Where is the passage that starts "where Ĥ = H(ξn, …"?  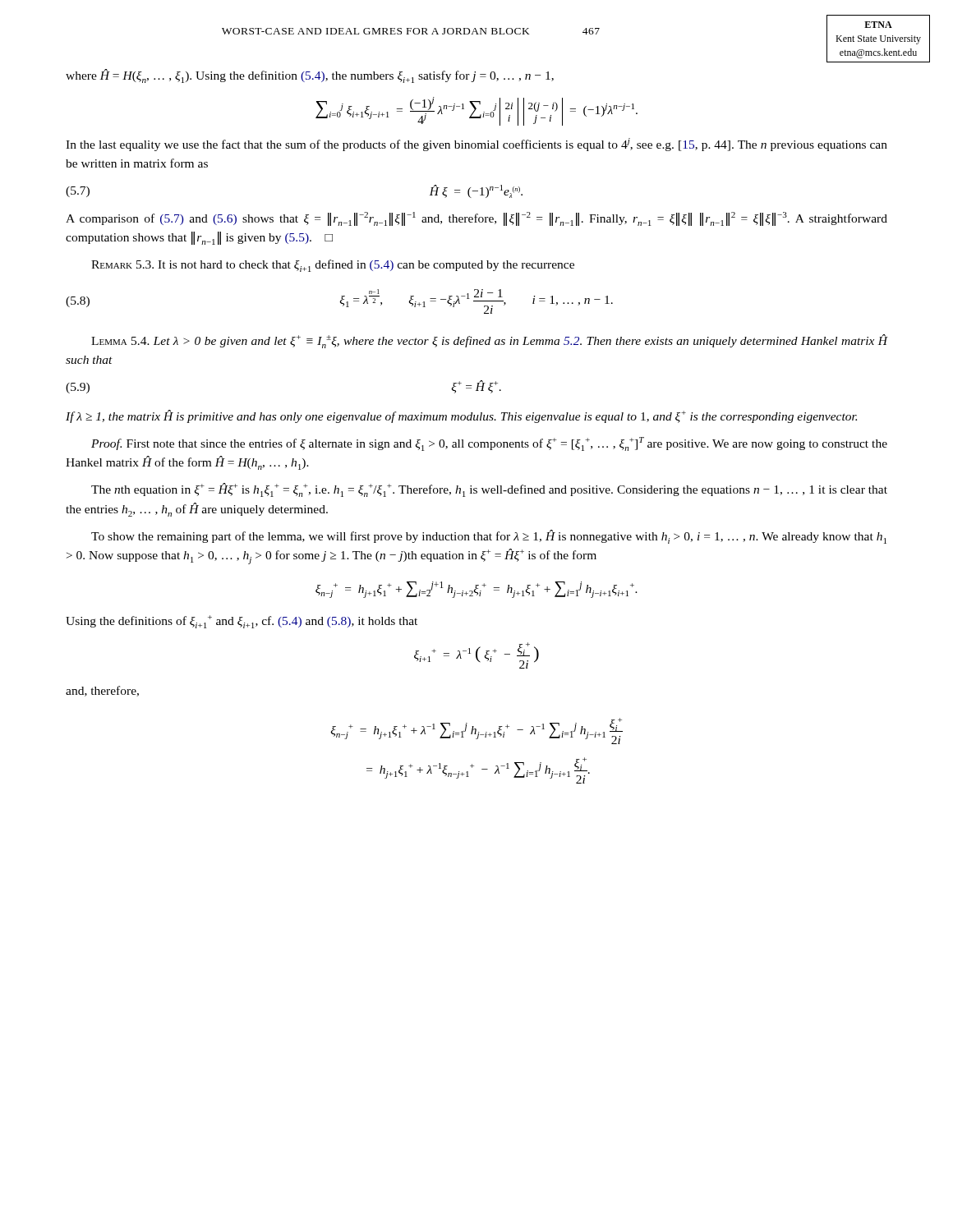click(x=476, y=75)
